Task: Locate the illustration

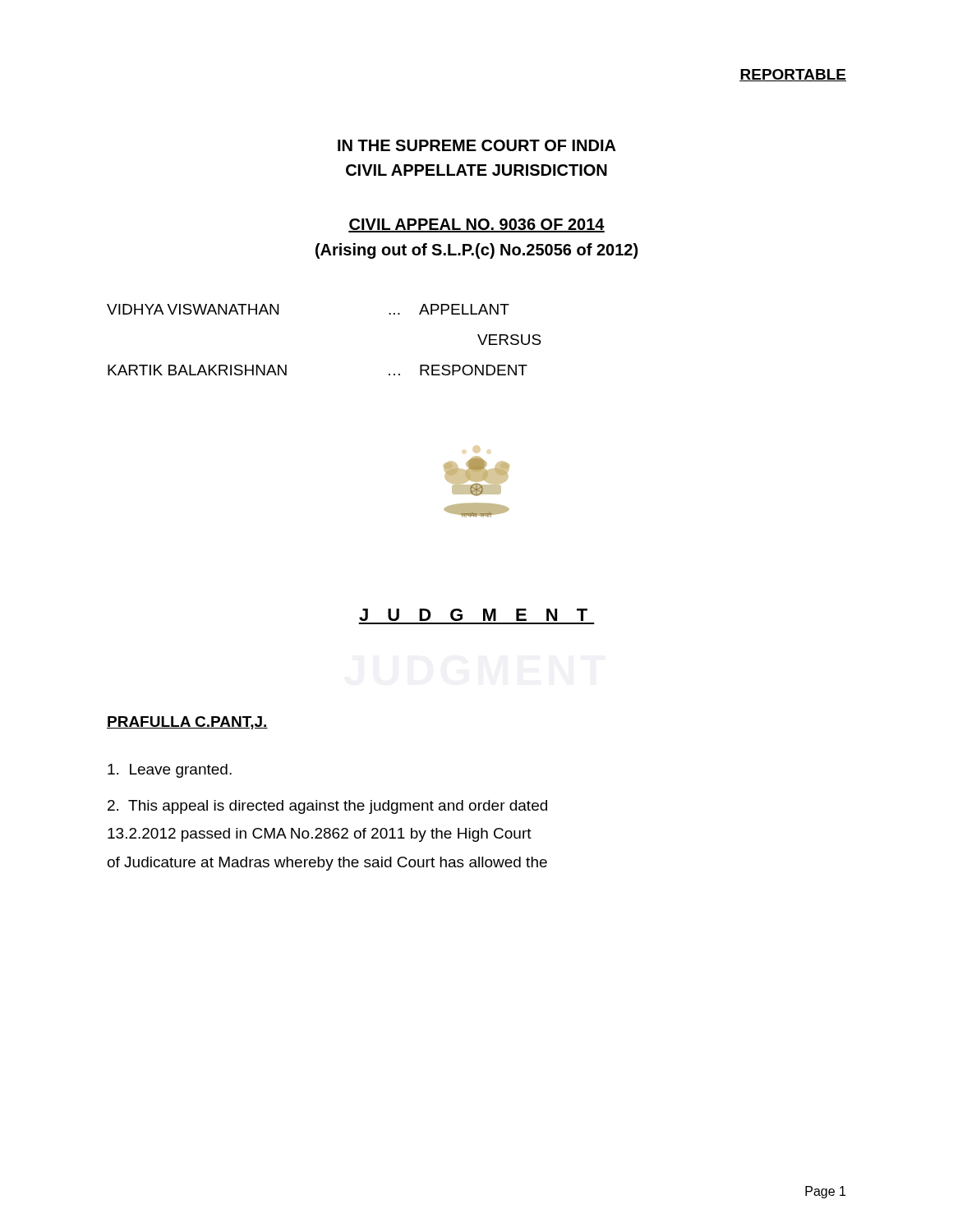Action: tap(476, 440)
